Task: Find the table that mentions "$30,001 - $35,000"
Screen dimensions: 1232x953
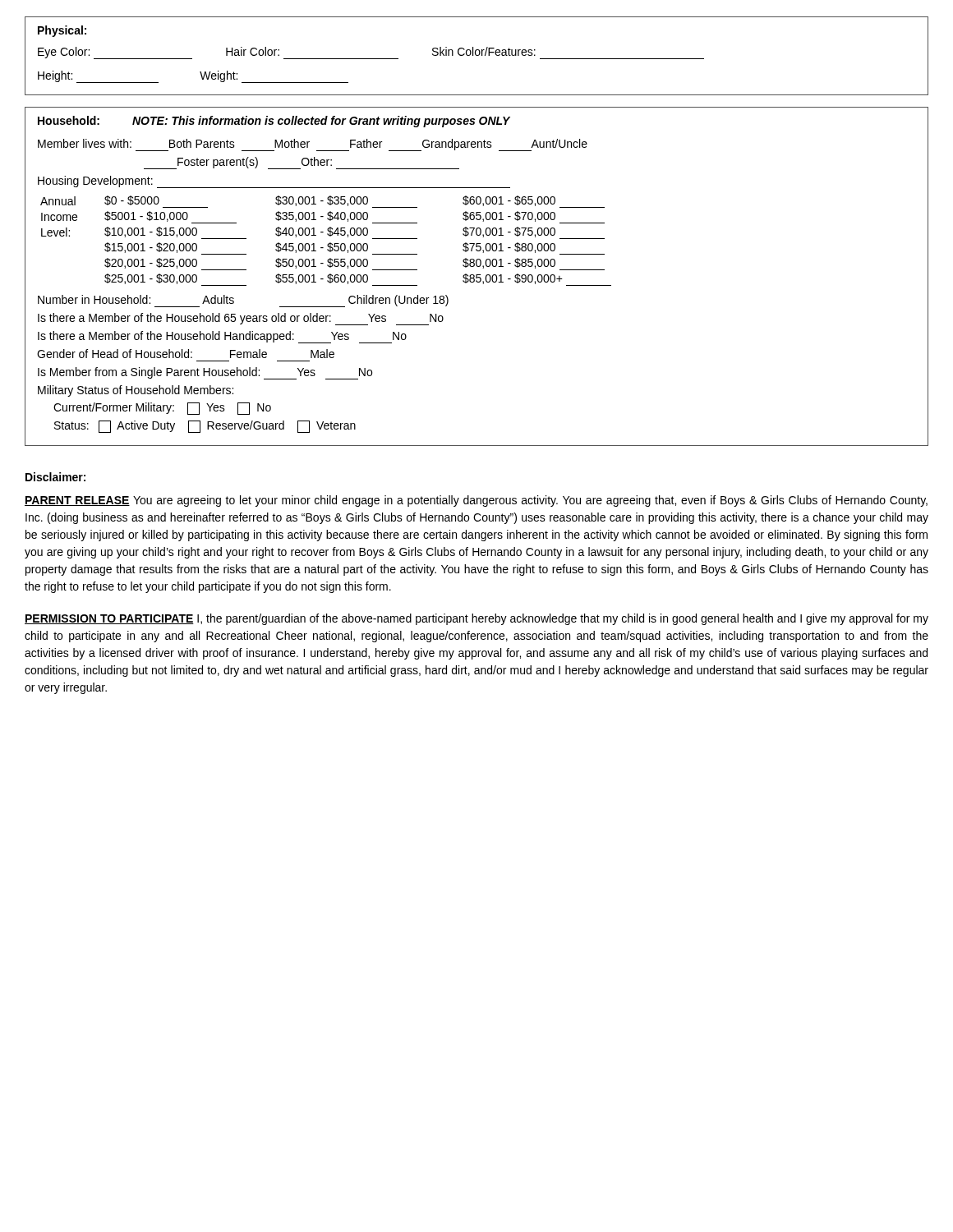Action: (x=476, y=276)
